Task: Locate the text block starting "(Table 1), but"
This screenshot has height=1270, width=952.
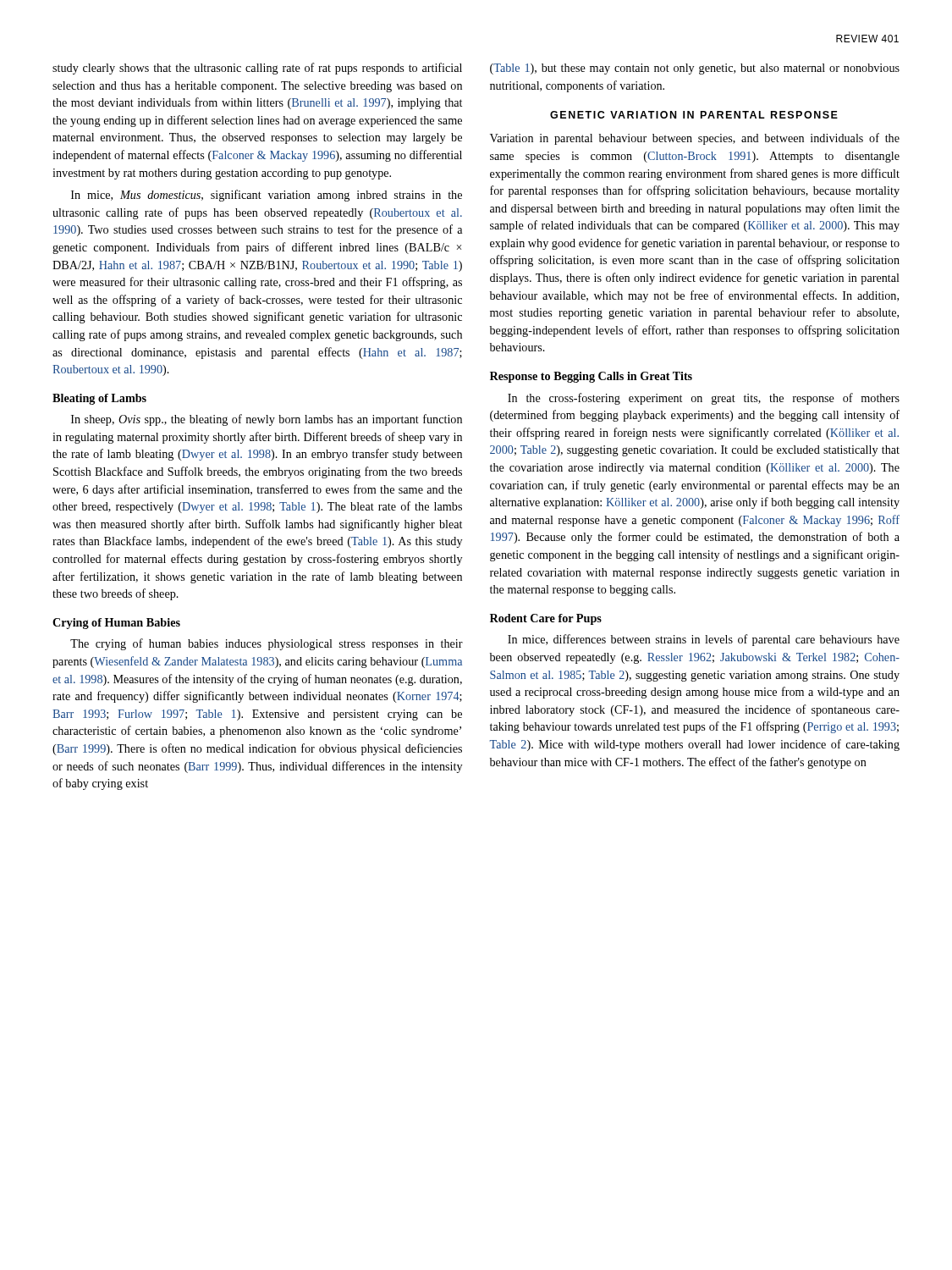Action: [x=695, y=77]
